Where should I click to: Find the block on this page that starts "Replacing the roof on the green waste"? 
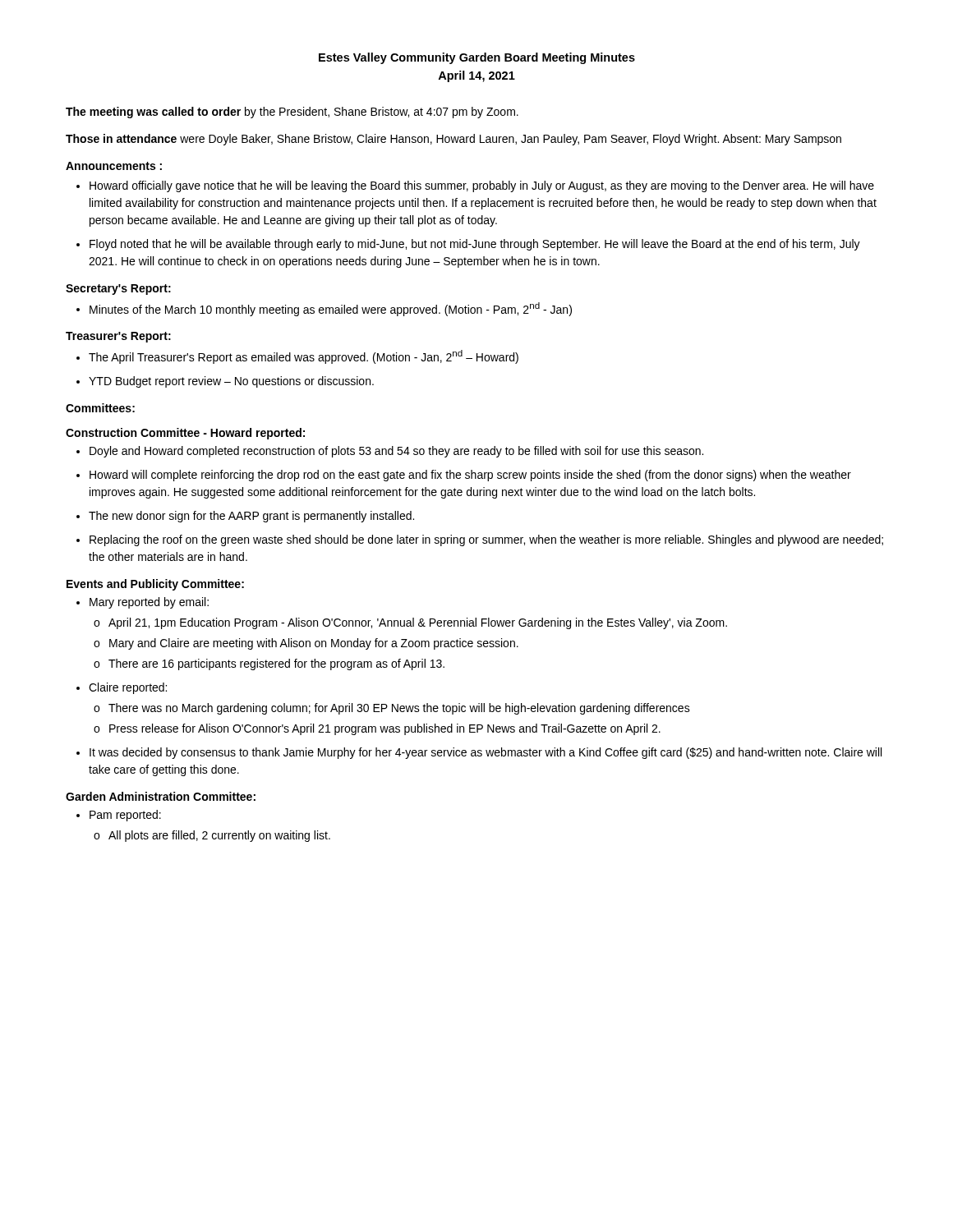[x=488, y=548]
